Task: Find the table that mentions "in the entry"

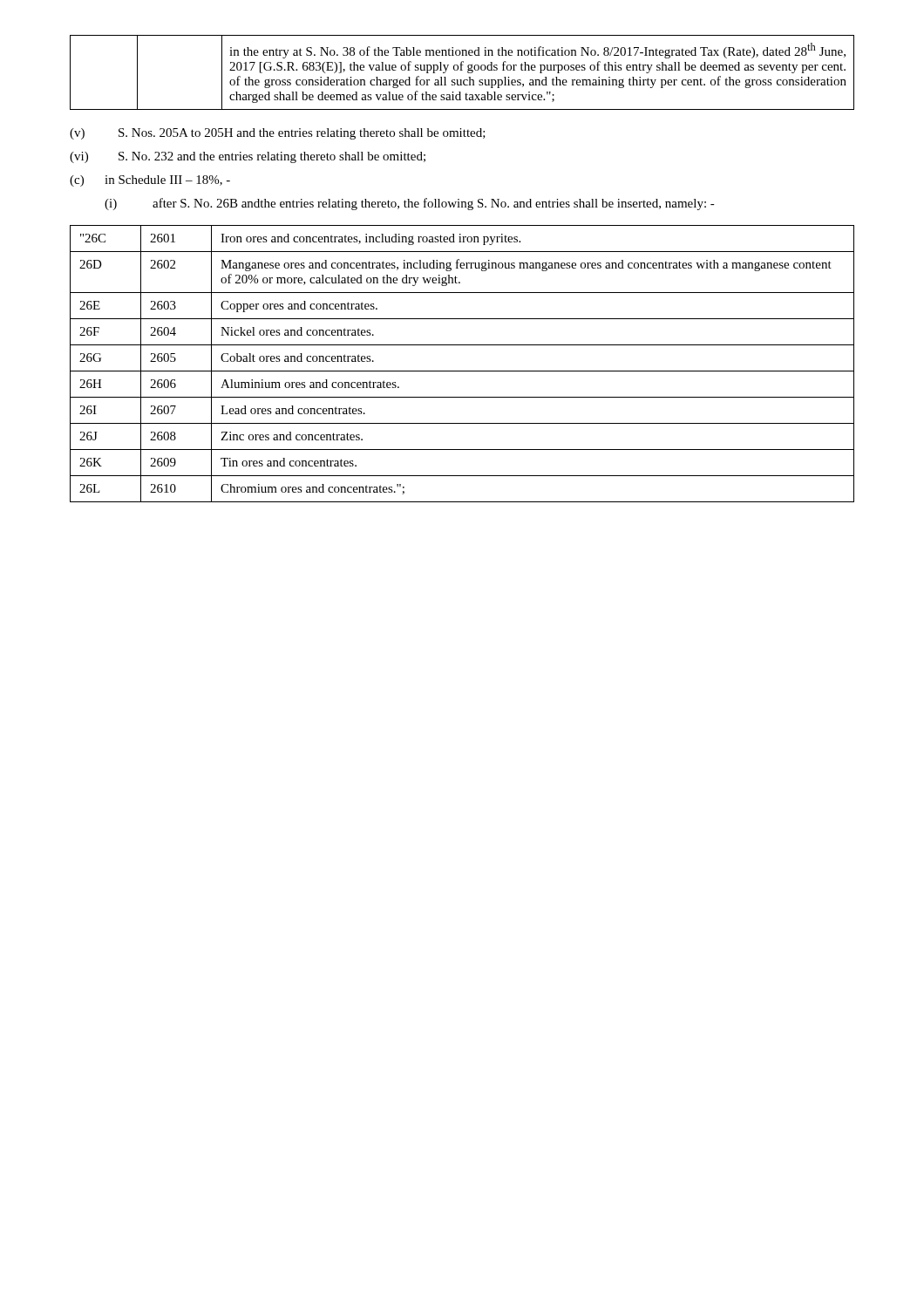Action: pos(462,72)
